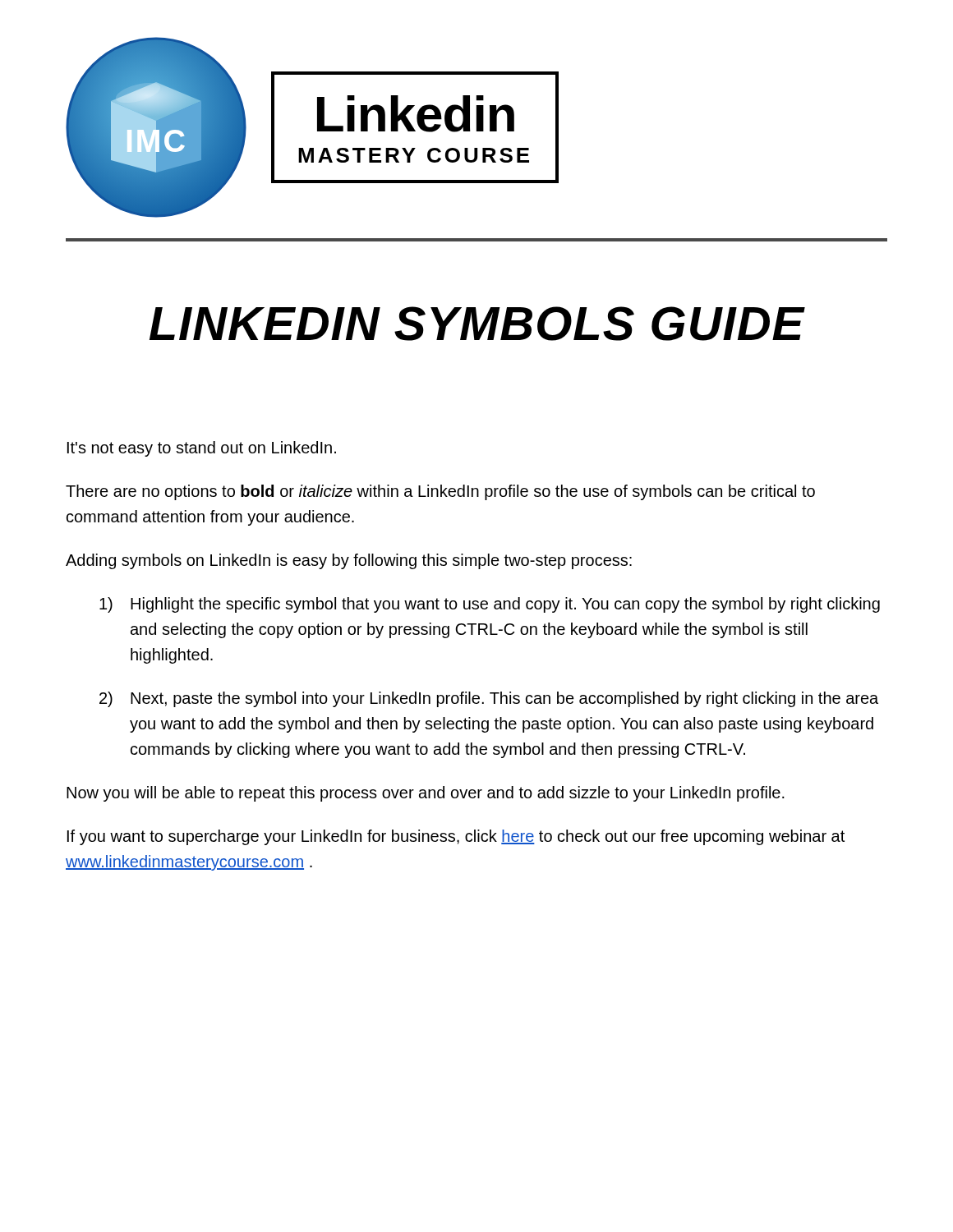
Task: Locate the logo
Action: pyautogui.click(x=476, y=127)
